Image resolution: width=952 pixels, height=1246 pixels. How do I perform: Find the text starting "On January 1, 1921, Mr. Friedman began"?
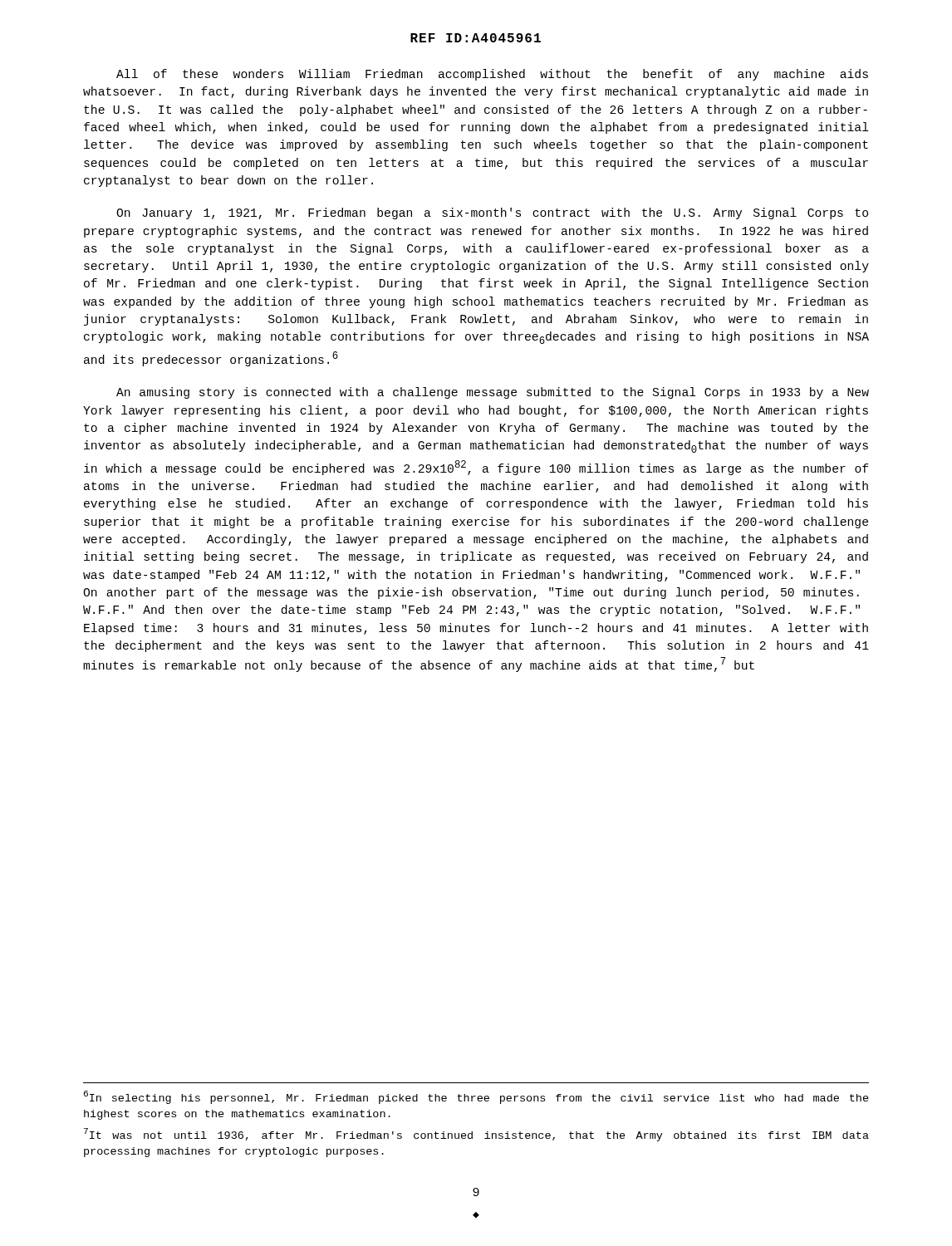pos(476,287)
